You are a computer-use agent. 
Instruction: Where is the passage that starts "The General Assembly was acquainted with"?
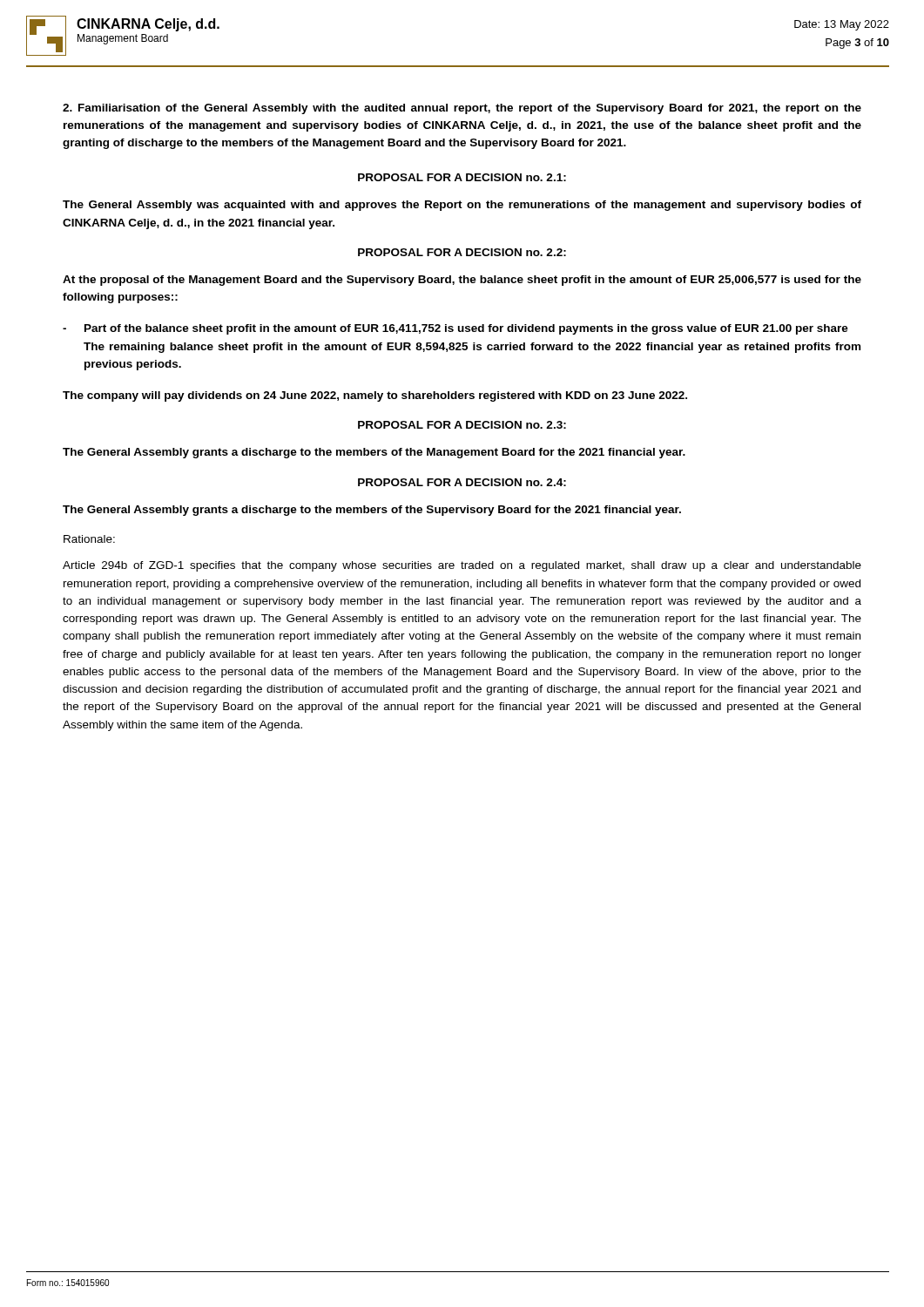[462, 214]
